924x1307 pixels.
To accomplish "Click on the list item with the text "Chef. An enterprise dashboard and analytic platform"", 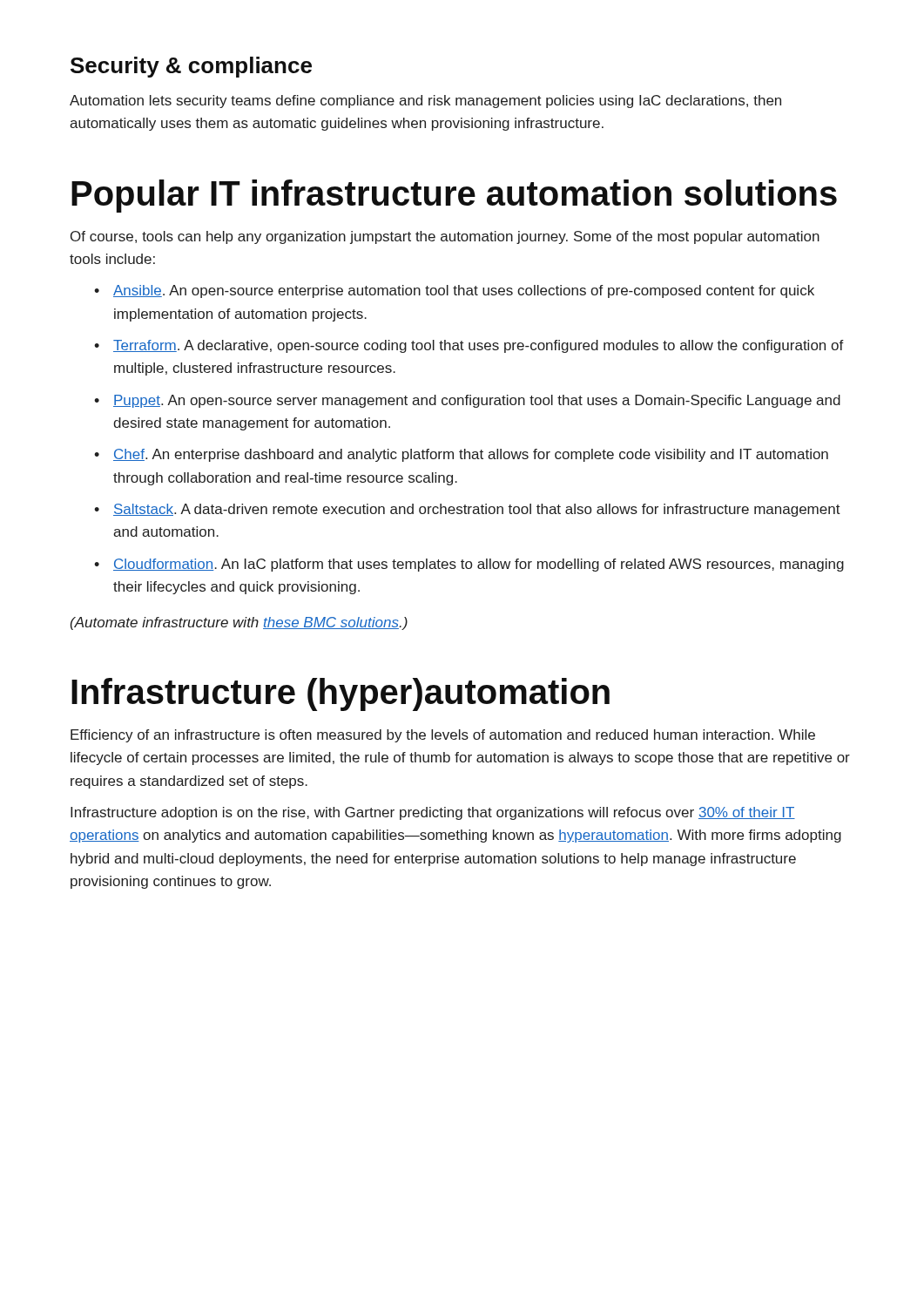I will click(462, 467).
